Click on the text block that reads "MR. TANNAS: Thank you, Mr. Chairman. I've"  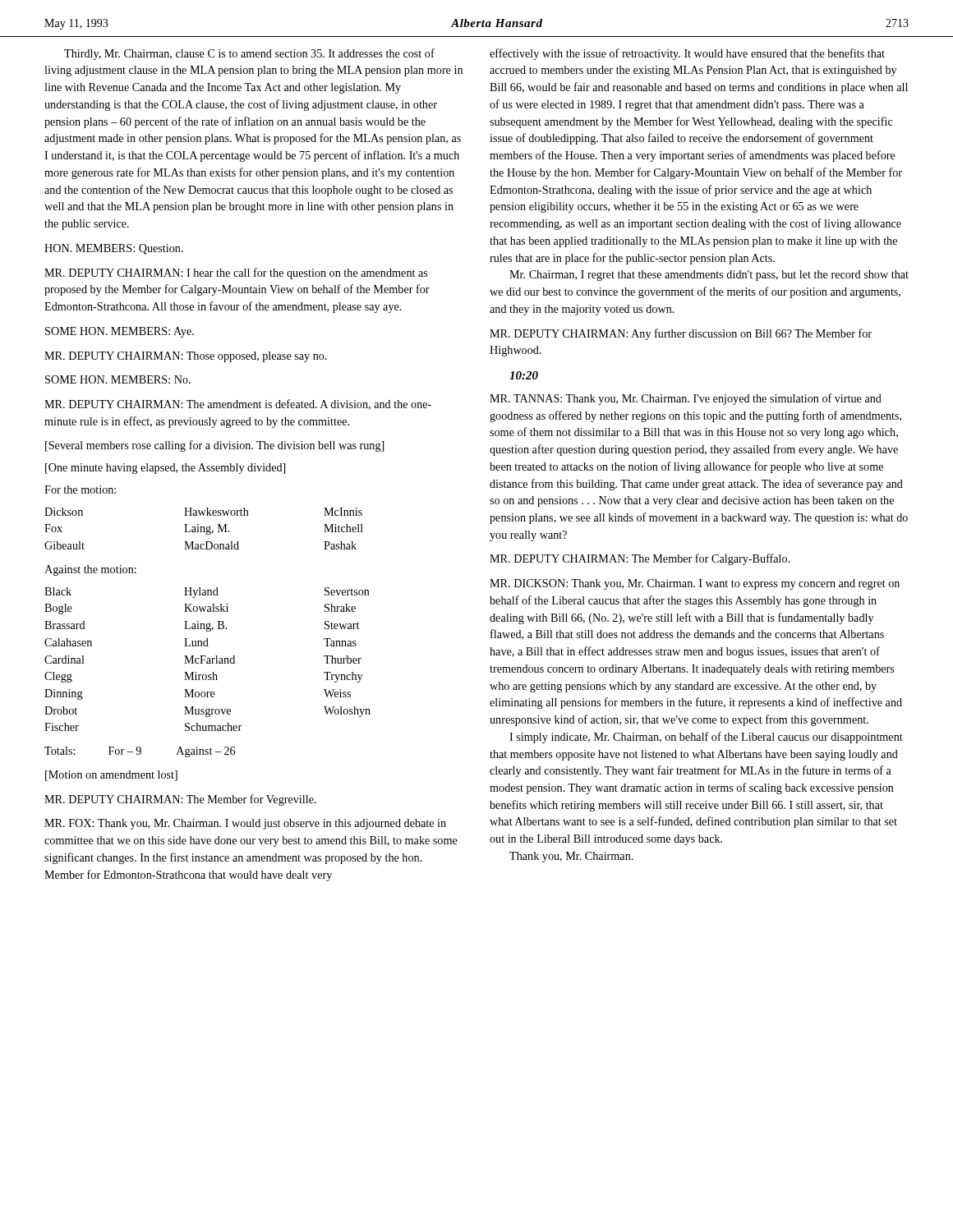coord(699,467)
